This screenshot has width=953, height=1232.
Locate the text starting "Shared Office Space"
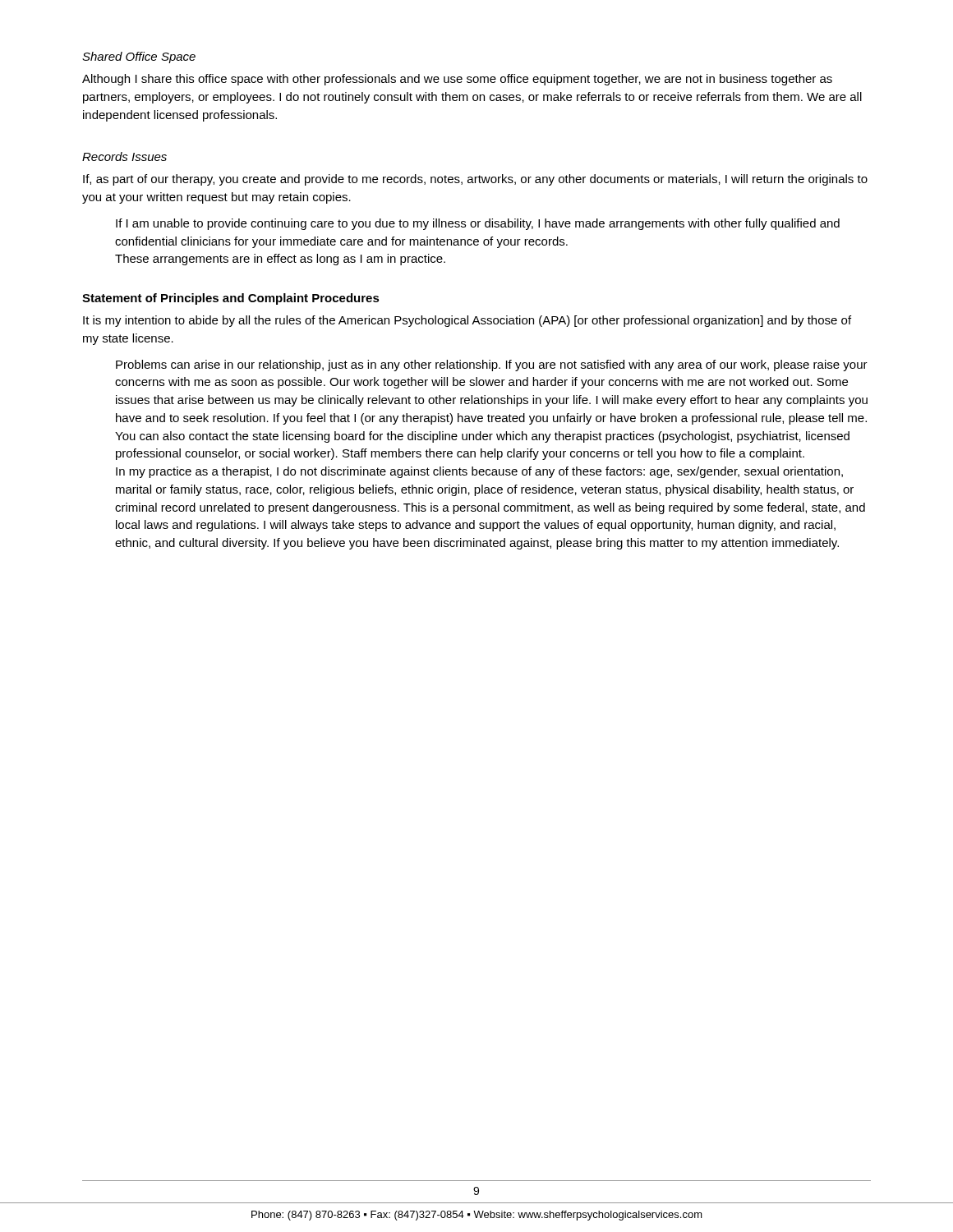pos(139,56)
